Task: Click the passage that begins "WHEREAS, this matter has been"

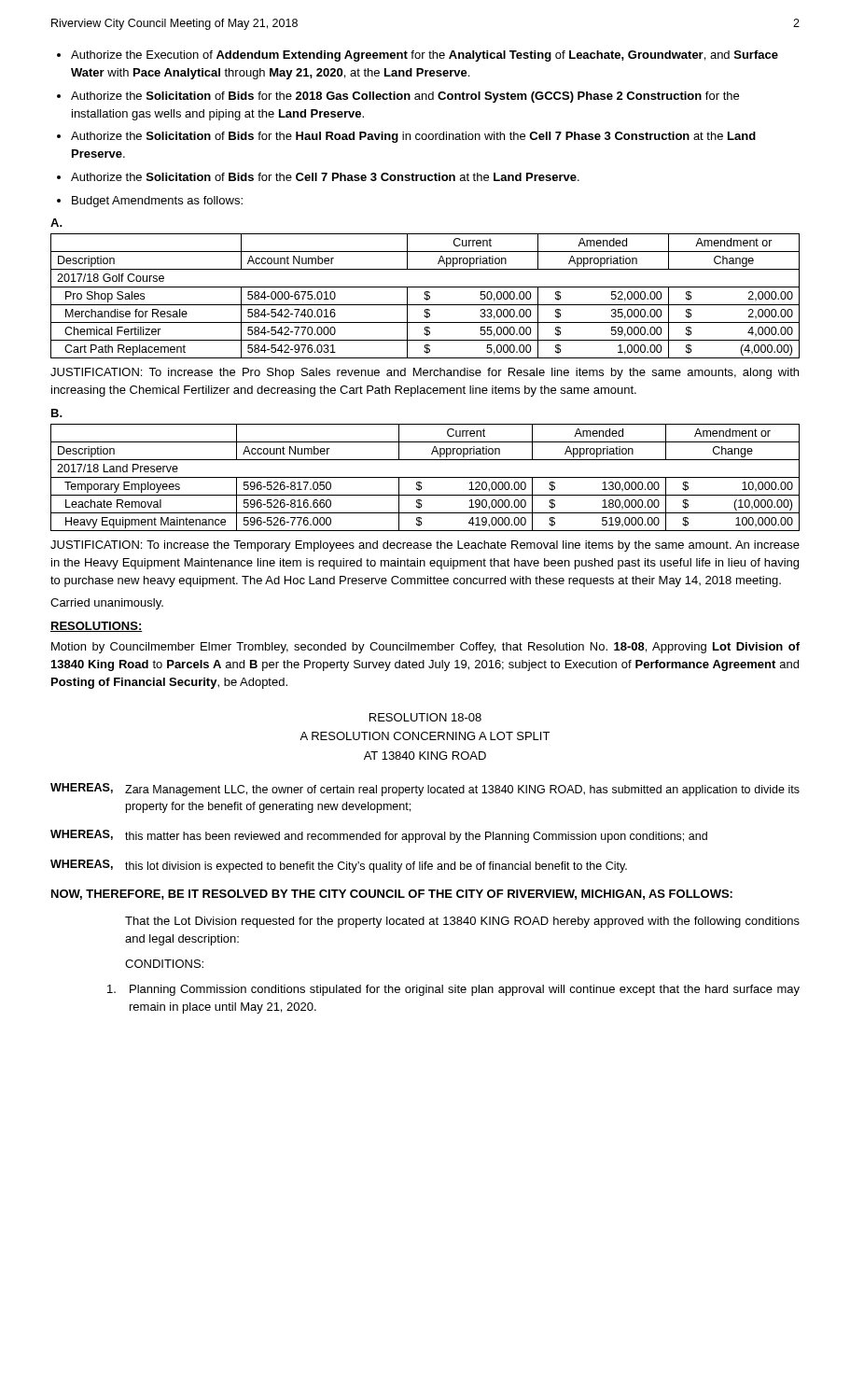Action: [x=425, y=836]
